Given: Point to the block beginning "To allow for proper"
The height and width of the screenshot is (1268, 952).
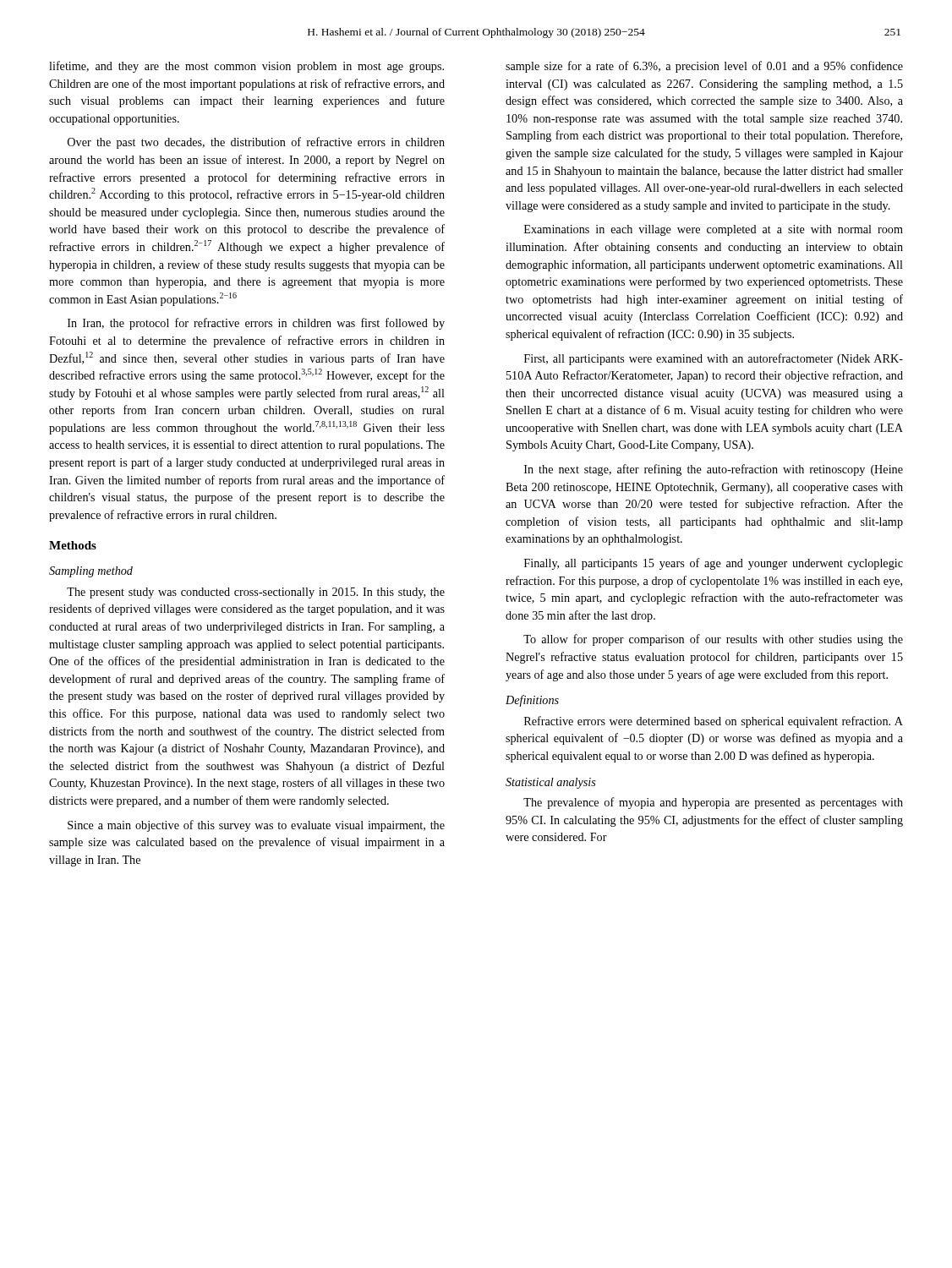Looking at the screenshot, I should click(704, 657).
